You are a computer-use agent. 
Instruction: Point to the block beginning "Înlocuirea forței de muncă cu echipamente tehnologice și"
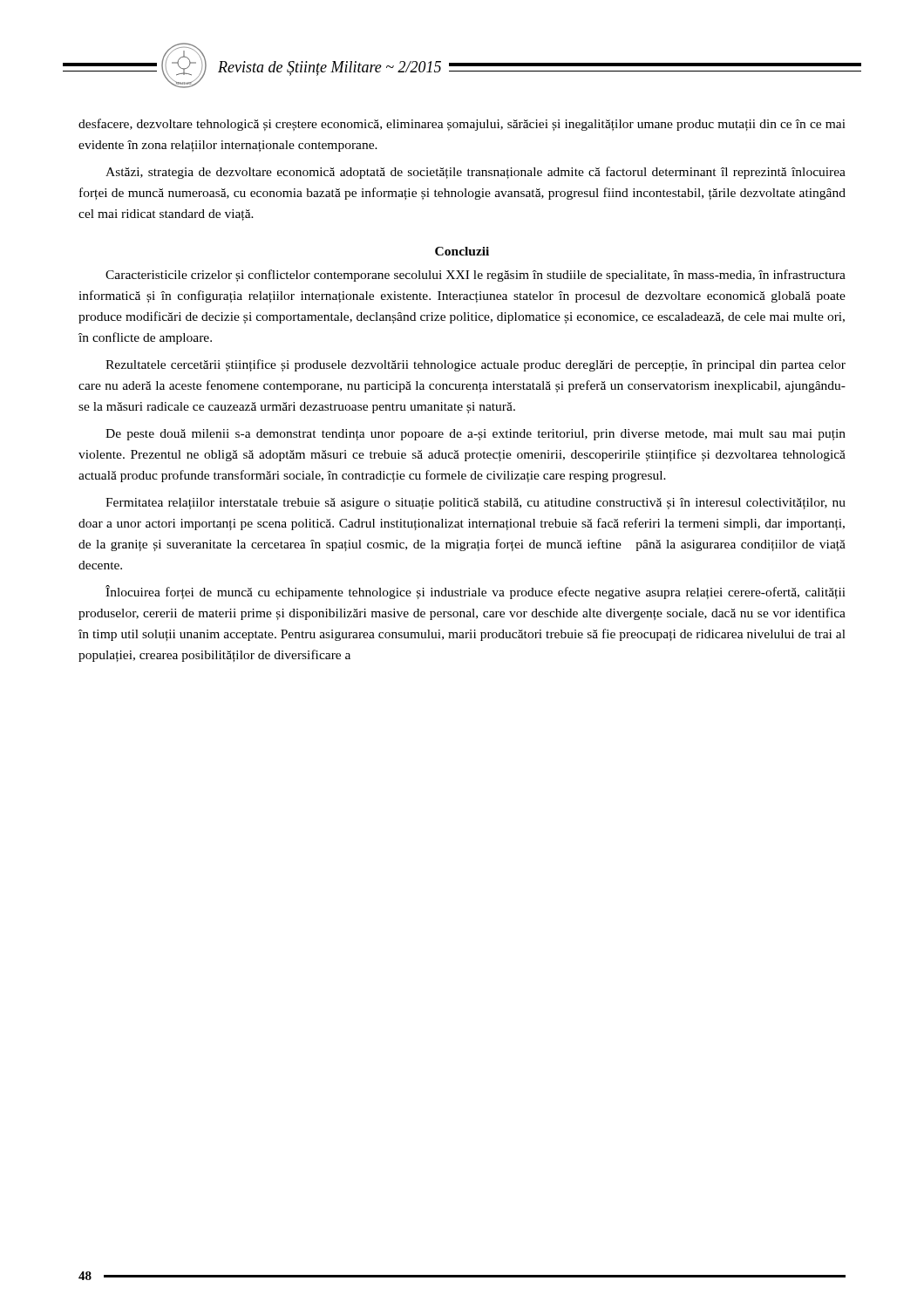[462, 624]
